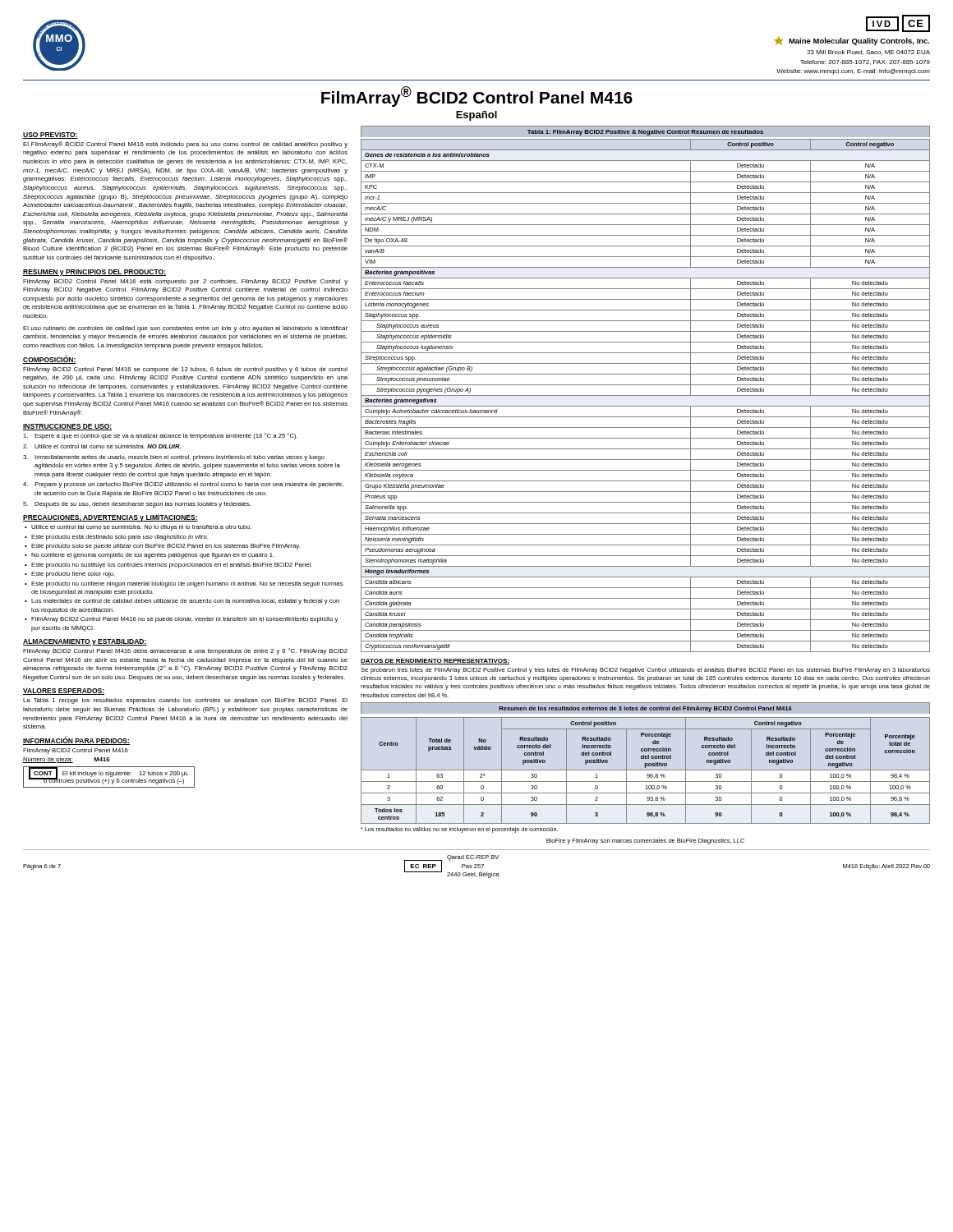
Task: Click on the text starting "USO PREVISTO:"
Action: (x=50, y=135)
